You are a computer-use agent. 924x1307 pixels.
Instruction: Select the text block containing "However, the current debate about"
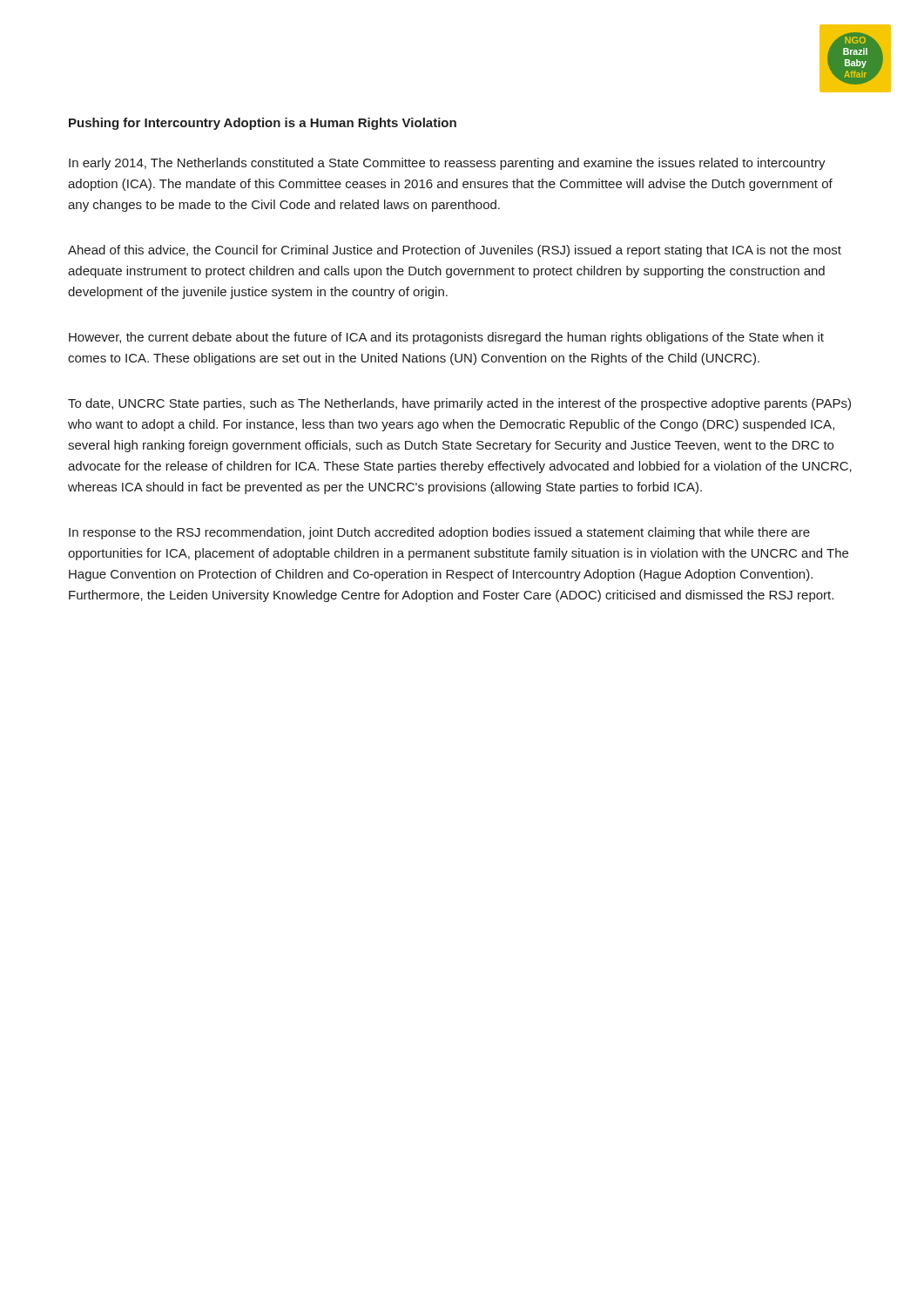pyautogui.click(x=446, y=347)
